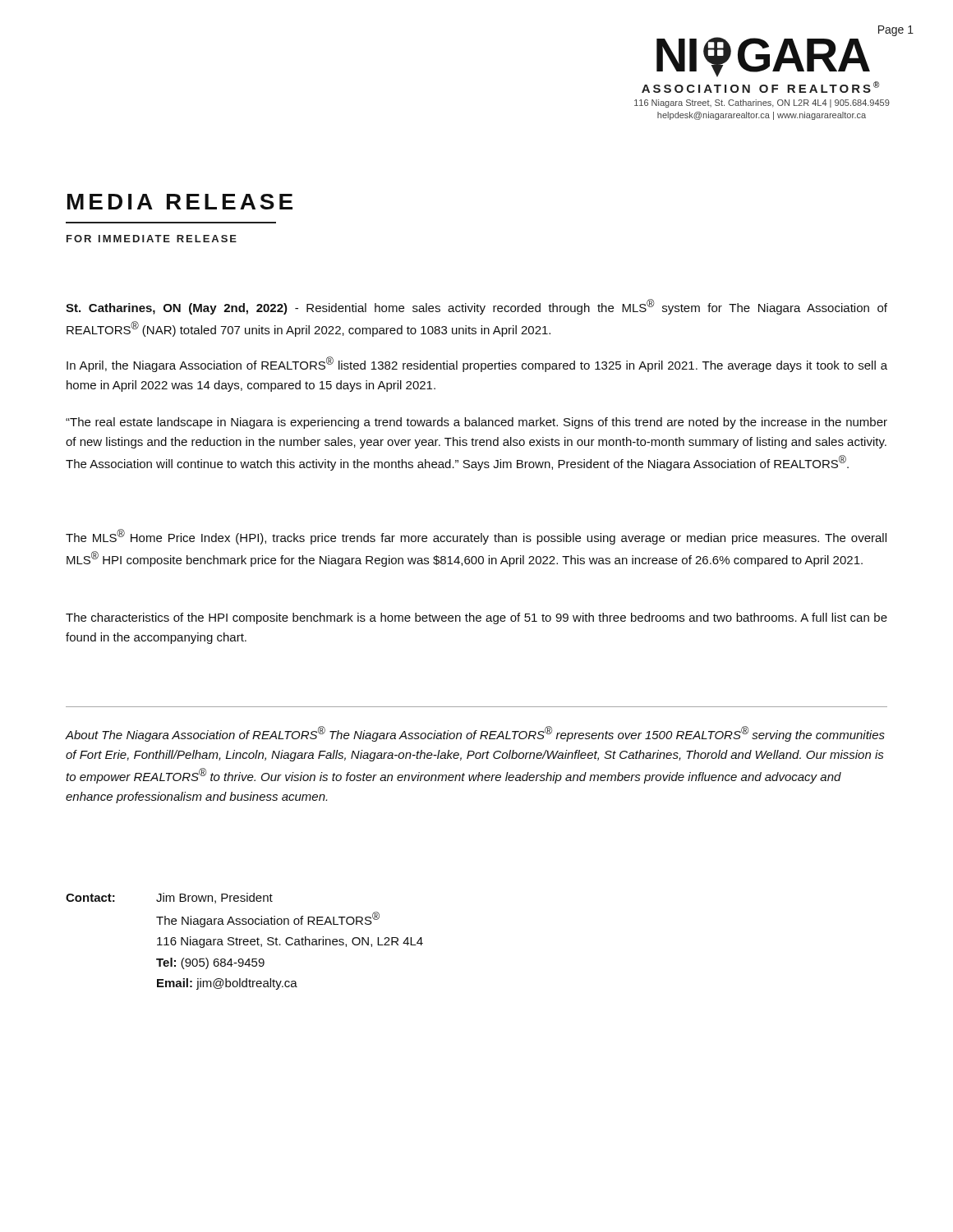This screenshot has height=1232, width=953.
Task: Select the region starting "About The Niagara Association of"
Action: (475, 764)
